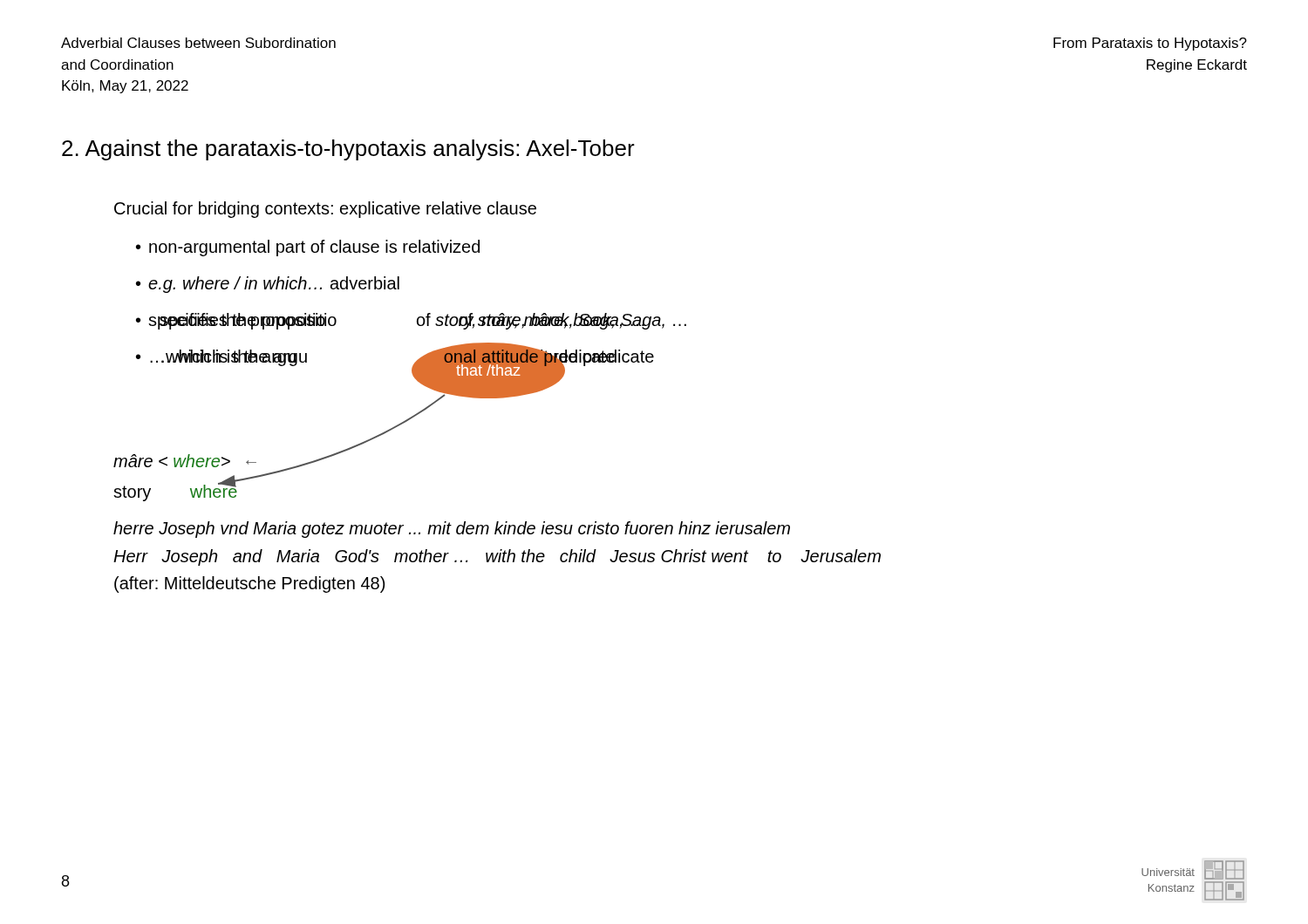Locate the text with the text "Crucial for bridging contexts: explicative relative clause"
This screenshot has width=1308, height=924.
click(325, 208)
